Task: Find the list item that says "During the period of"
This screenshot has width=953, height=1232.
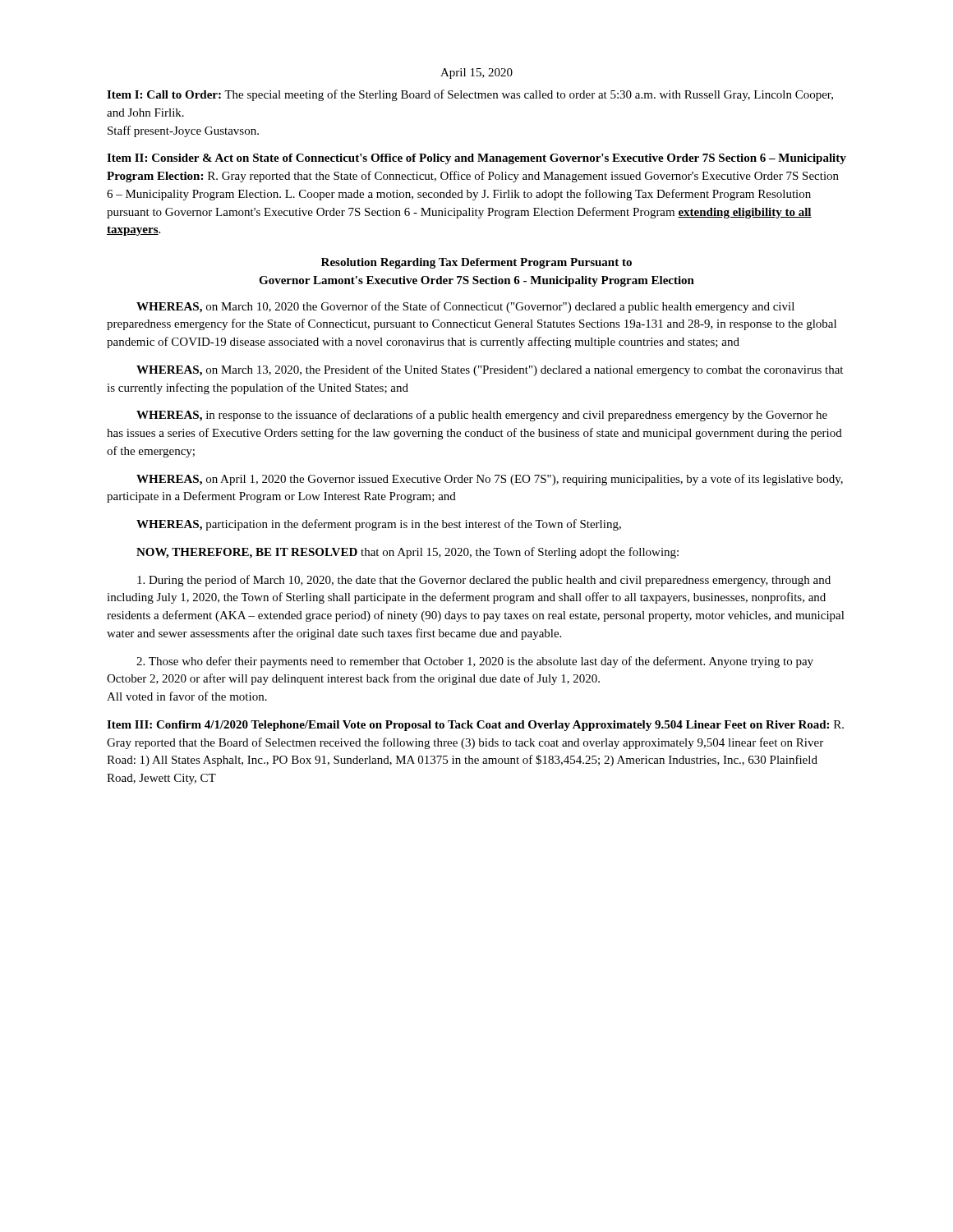Action: 476,606
